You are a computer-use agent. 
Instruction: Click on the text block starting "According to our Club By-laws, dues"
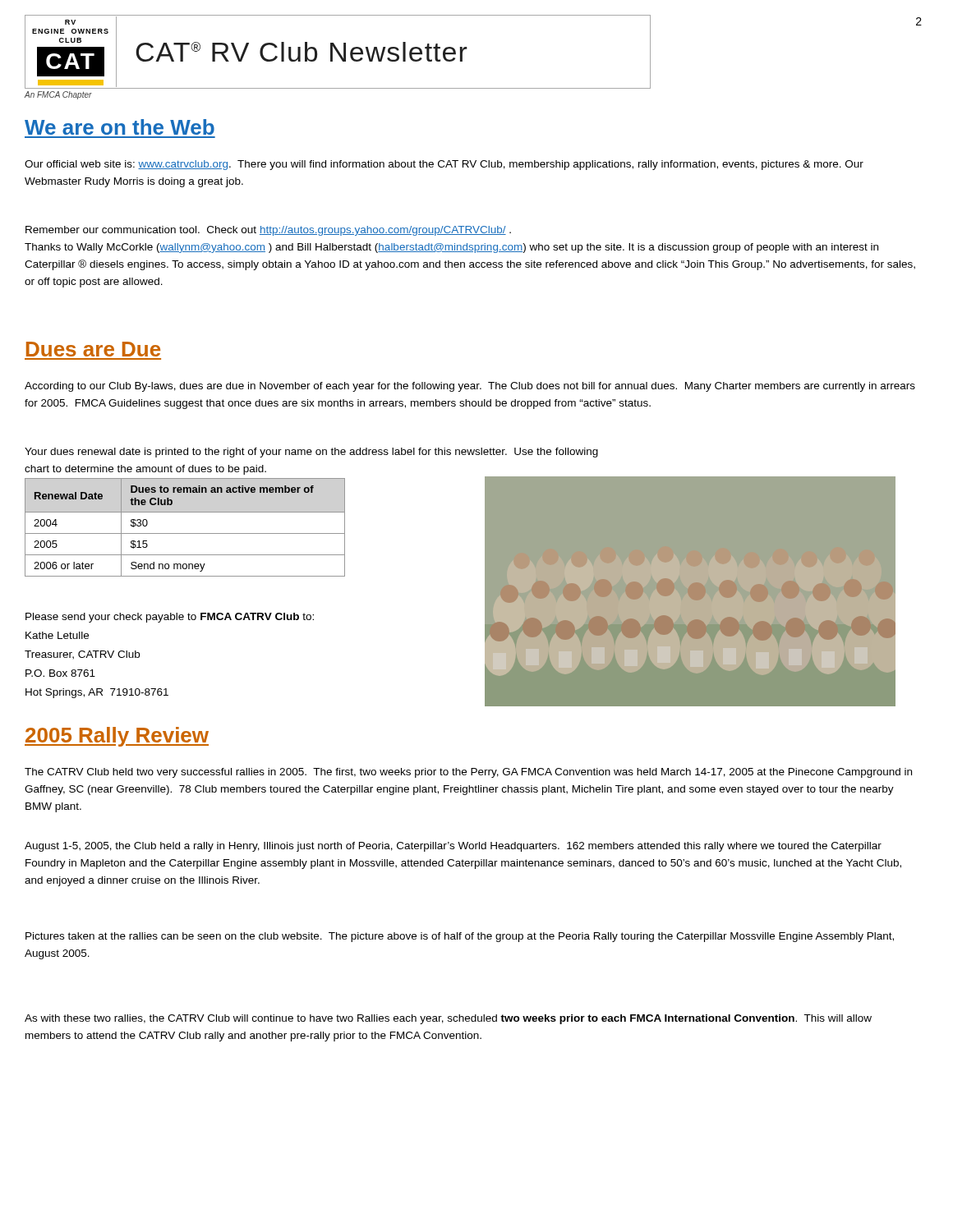[x=470, y=394]
